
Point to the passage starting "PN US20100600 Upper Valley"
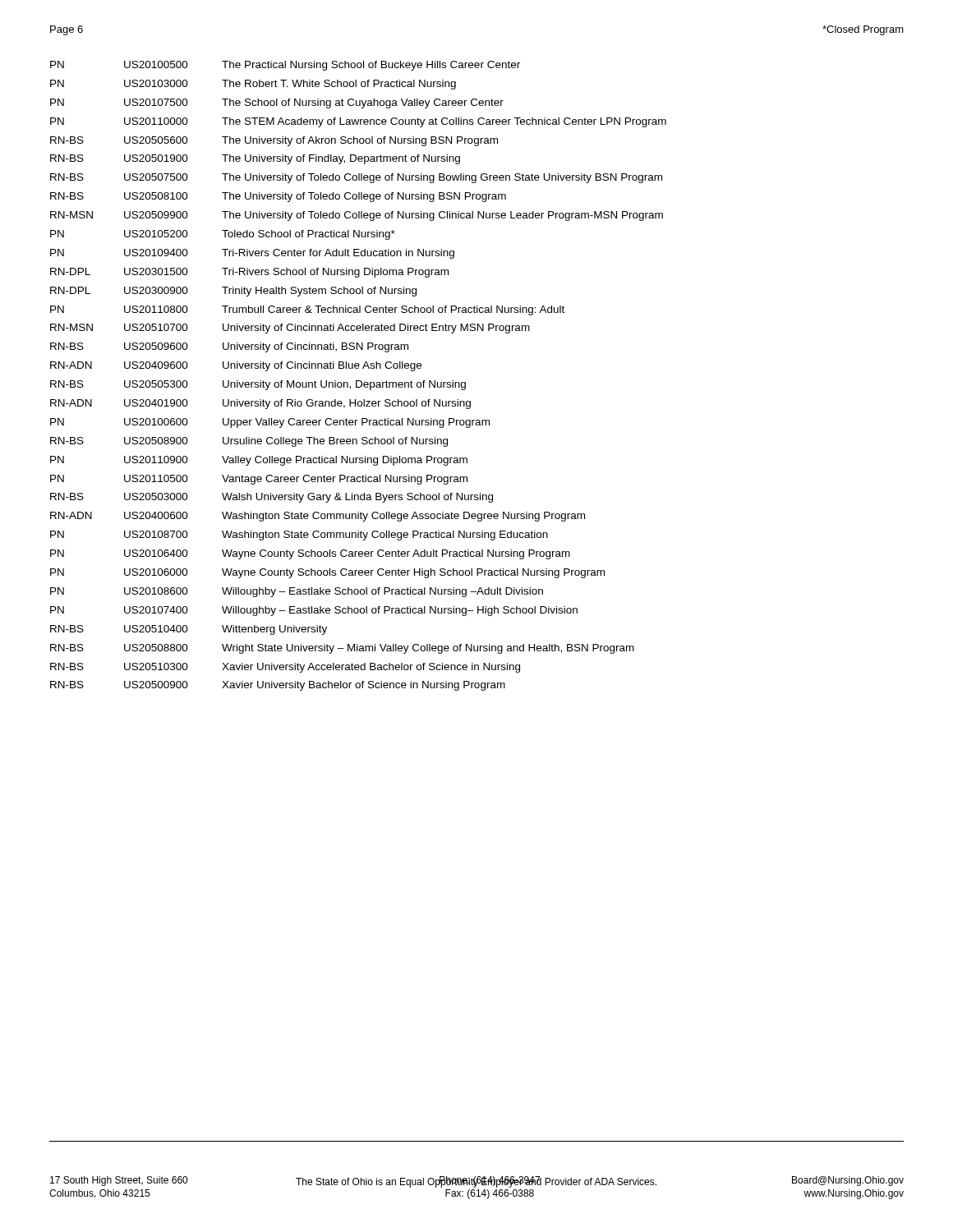tap(476, 422)
